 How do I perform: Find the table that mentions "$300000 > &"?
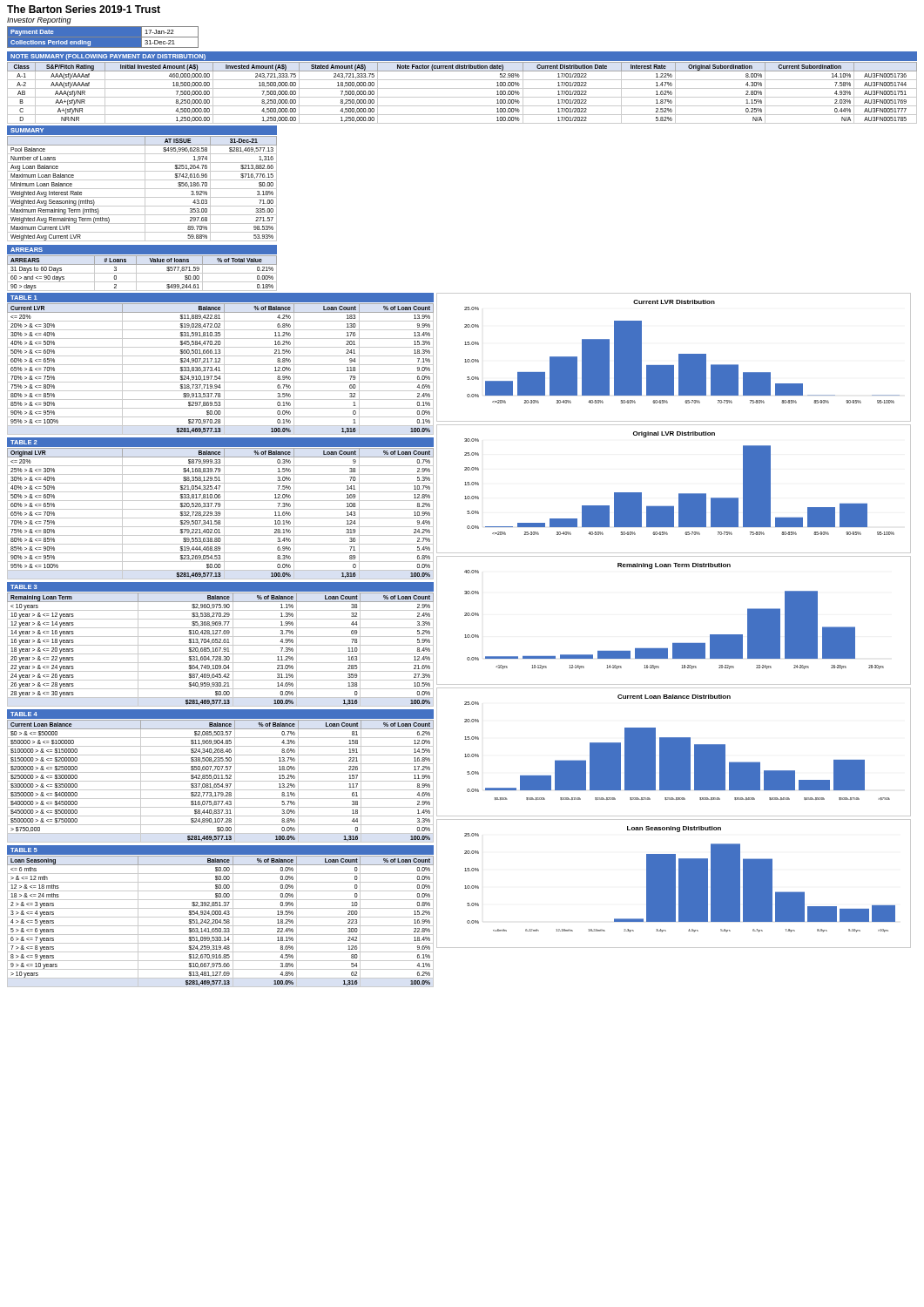coord(220,781)
